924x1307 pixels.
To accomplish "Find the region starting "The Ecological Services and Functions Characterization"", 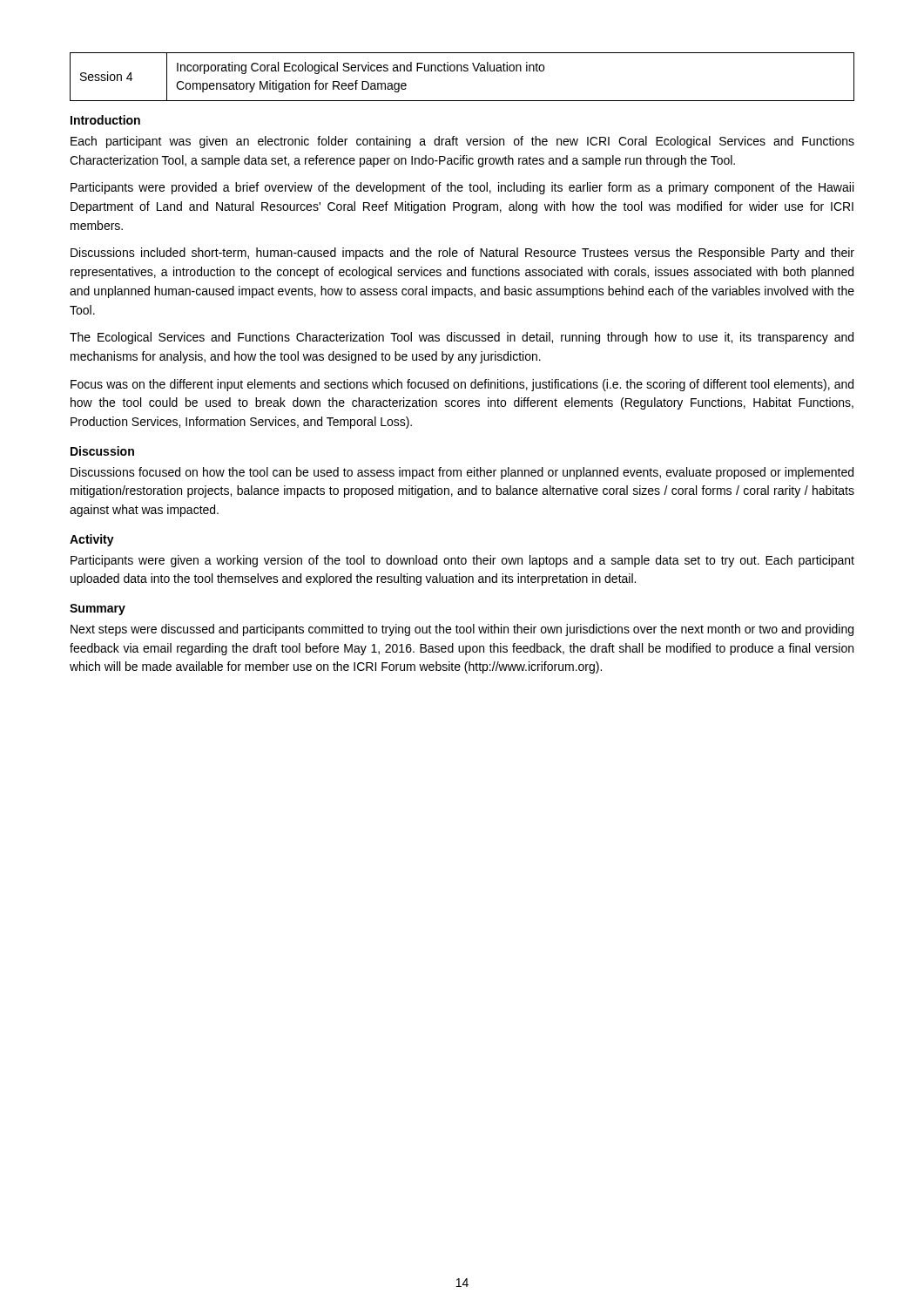I will point(462,347).
